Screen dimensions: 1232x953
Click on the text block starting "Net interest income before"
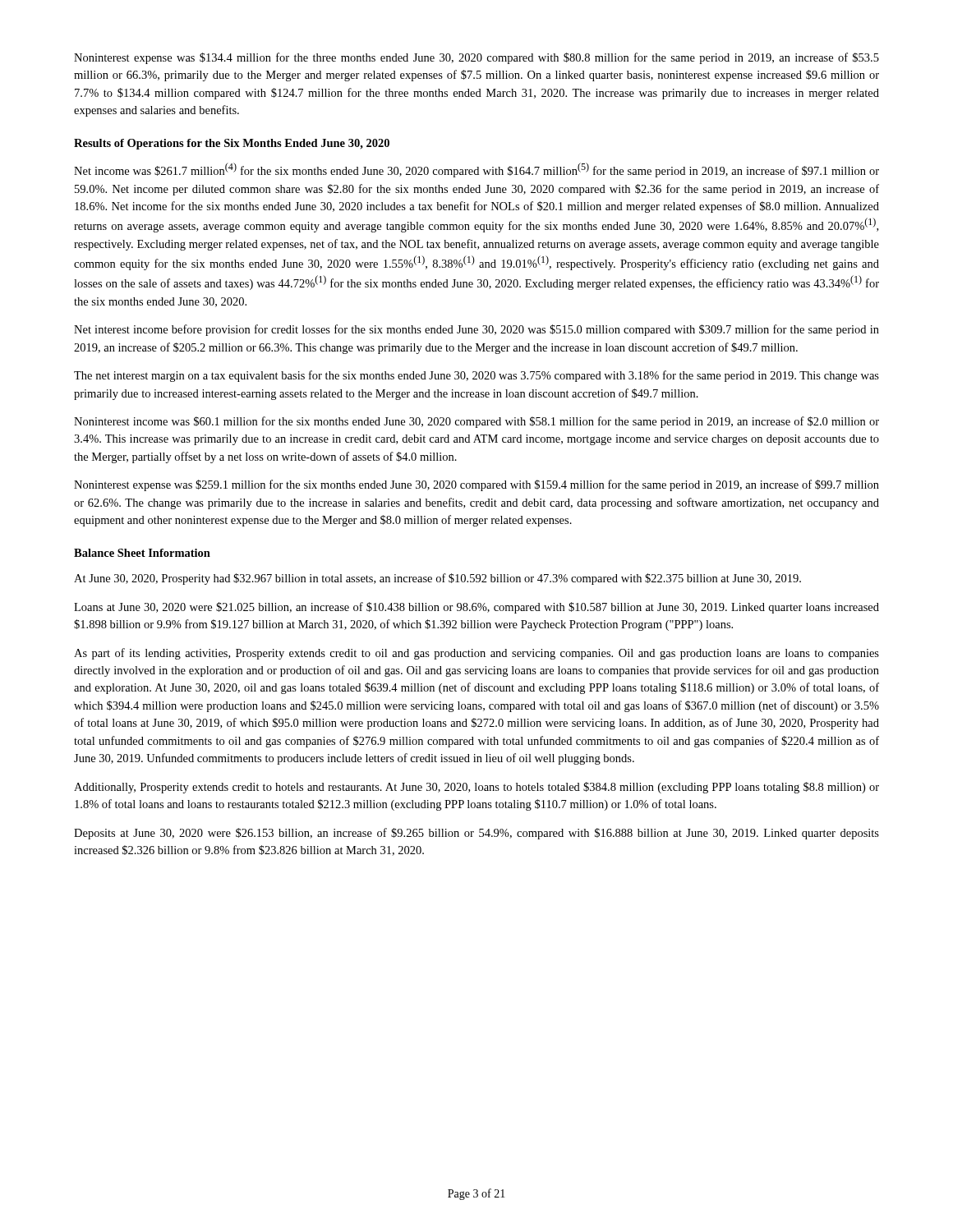(476, 338)
